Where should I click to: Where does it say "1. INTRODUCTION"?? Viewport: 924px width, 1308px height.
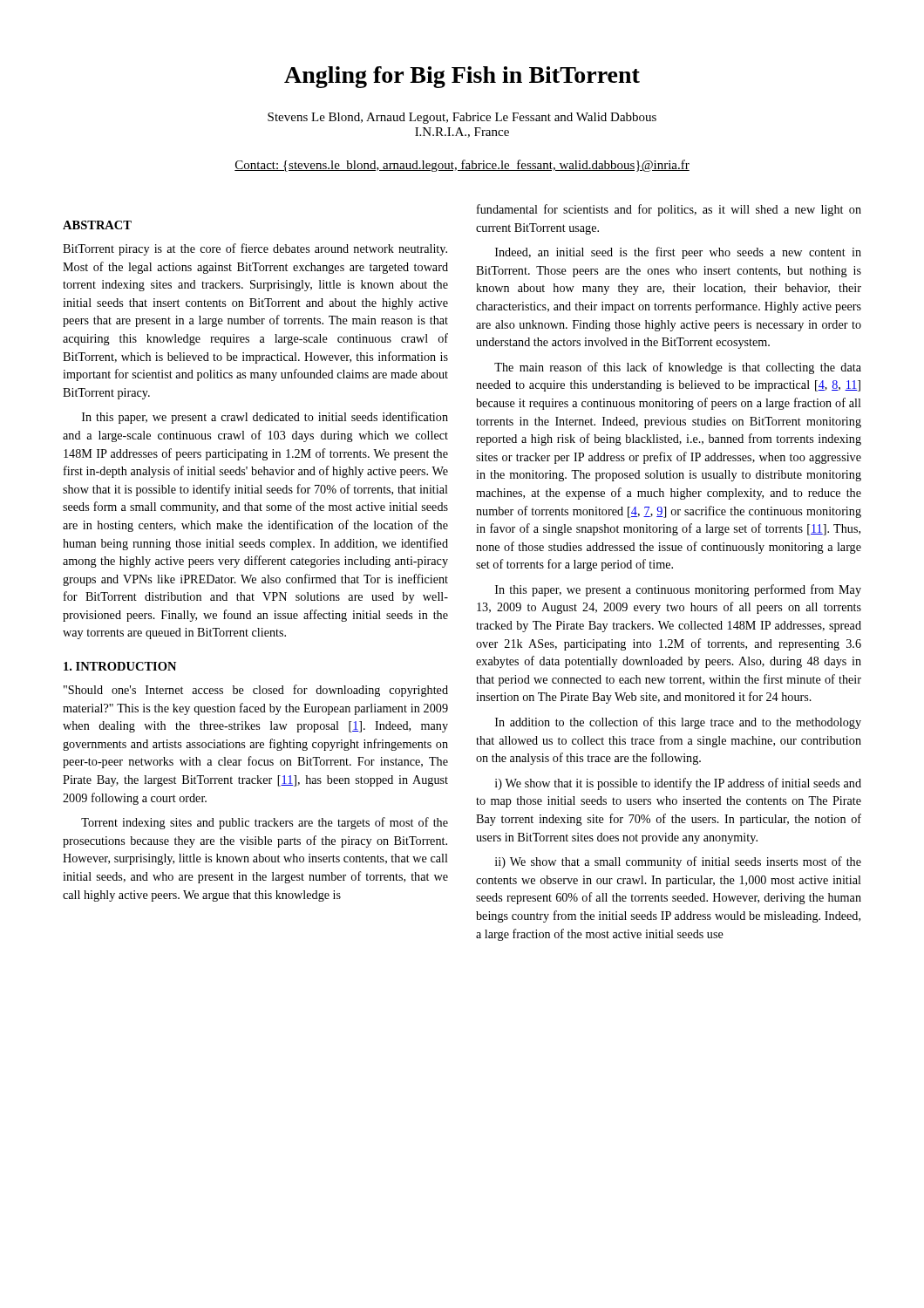coord(120,666)
